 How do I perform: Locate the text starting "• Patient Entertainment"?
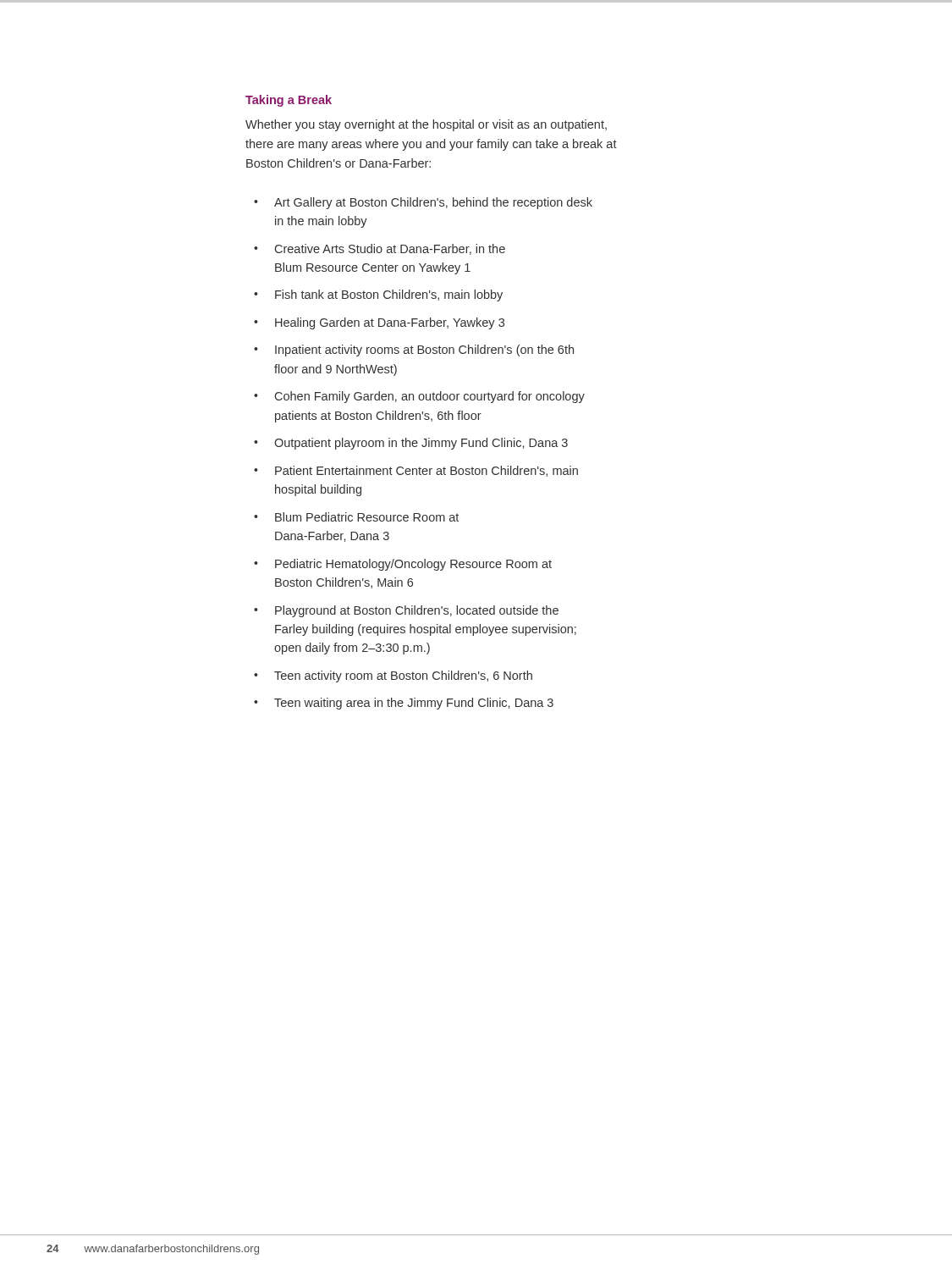(x=512, y=480)
